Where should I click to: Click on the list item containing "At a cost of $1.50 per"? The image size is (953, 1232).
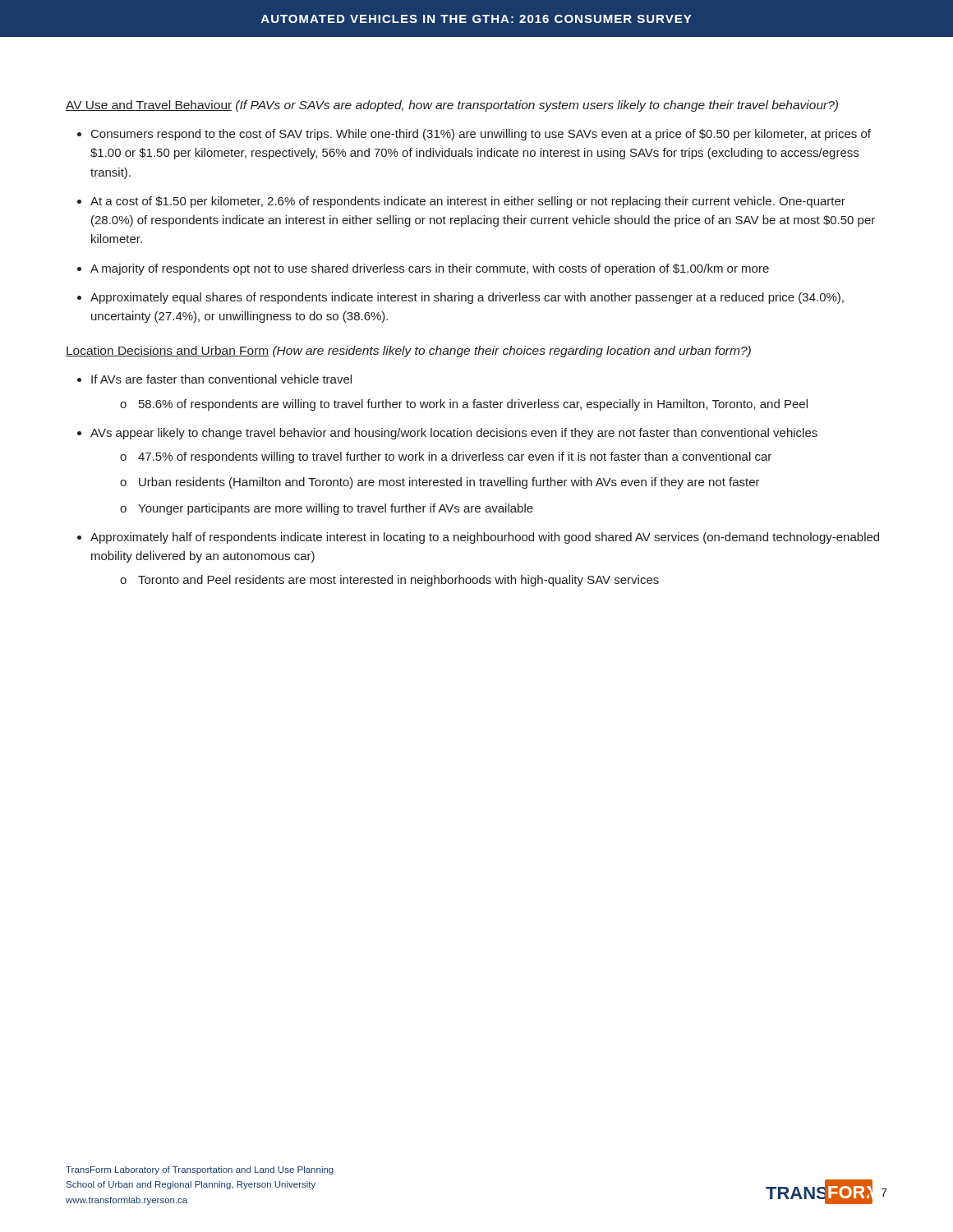483,220
